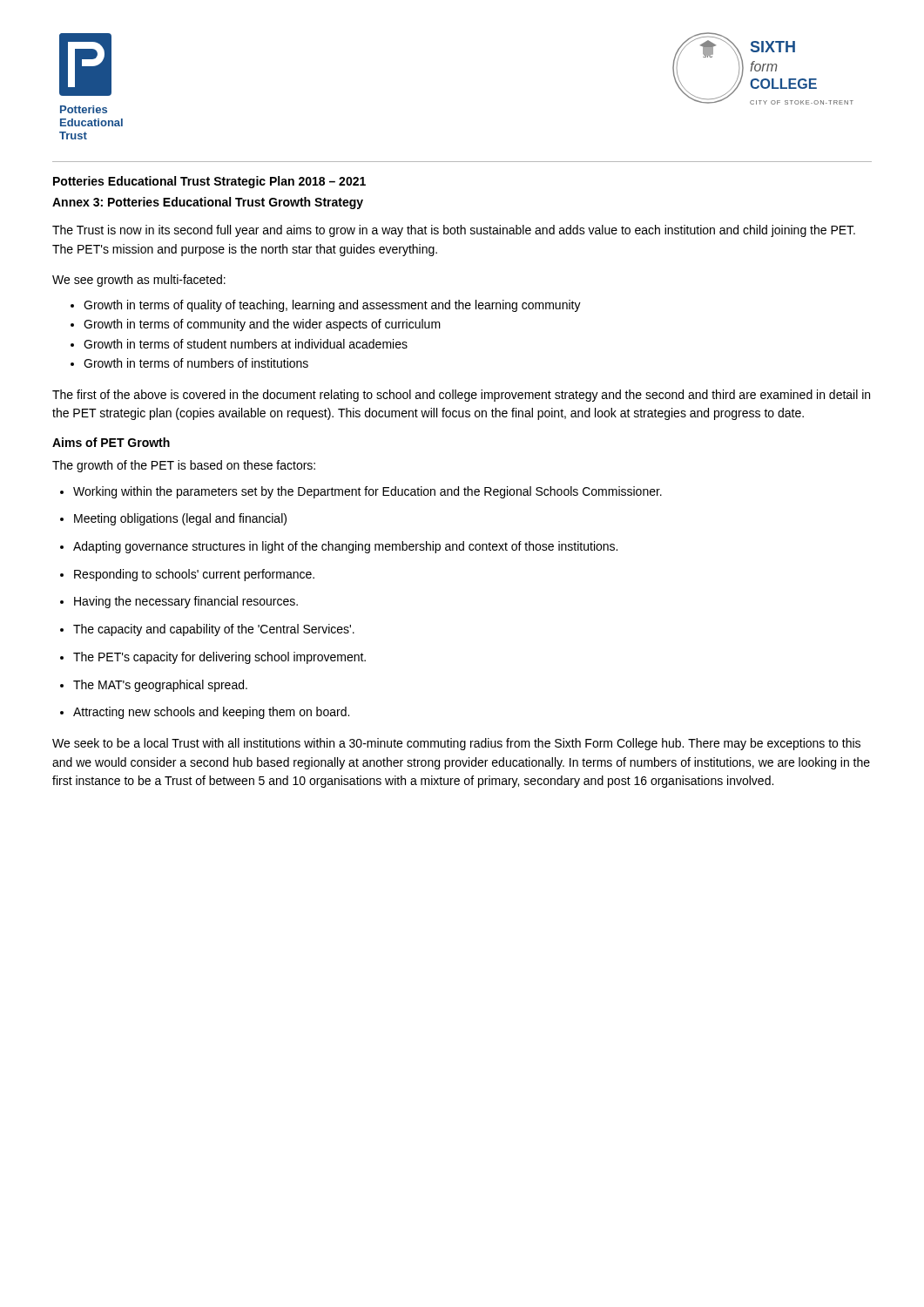This screenshot has width=924, height=1307.
Task: Select the list item that says "Working within the parameters"
Action: tap(368, 491)
